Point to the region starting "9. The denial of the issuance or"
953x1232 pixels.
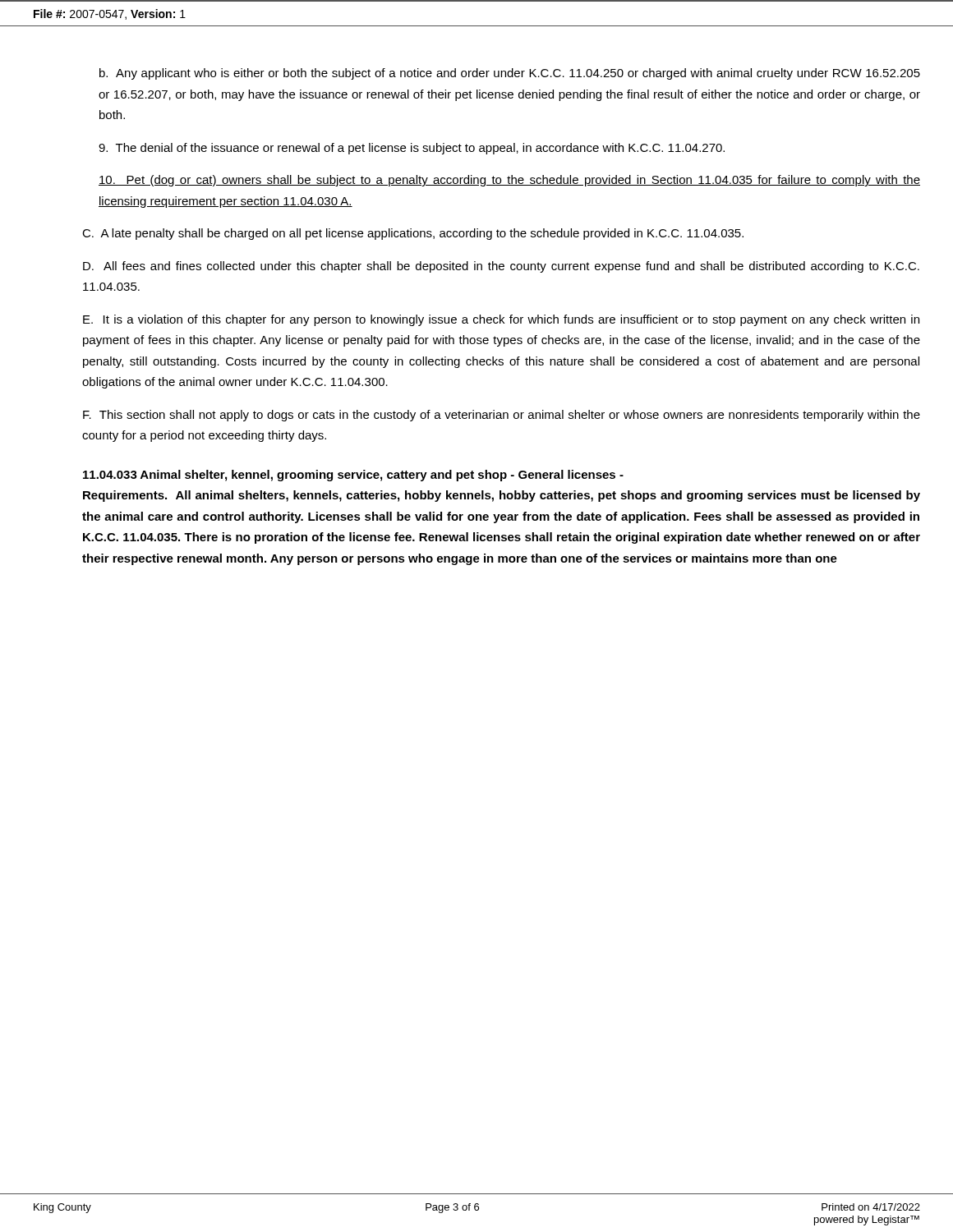pos(412,147)
